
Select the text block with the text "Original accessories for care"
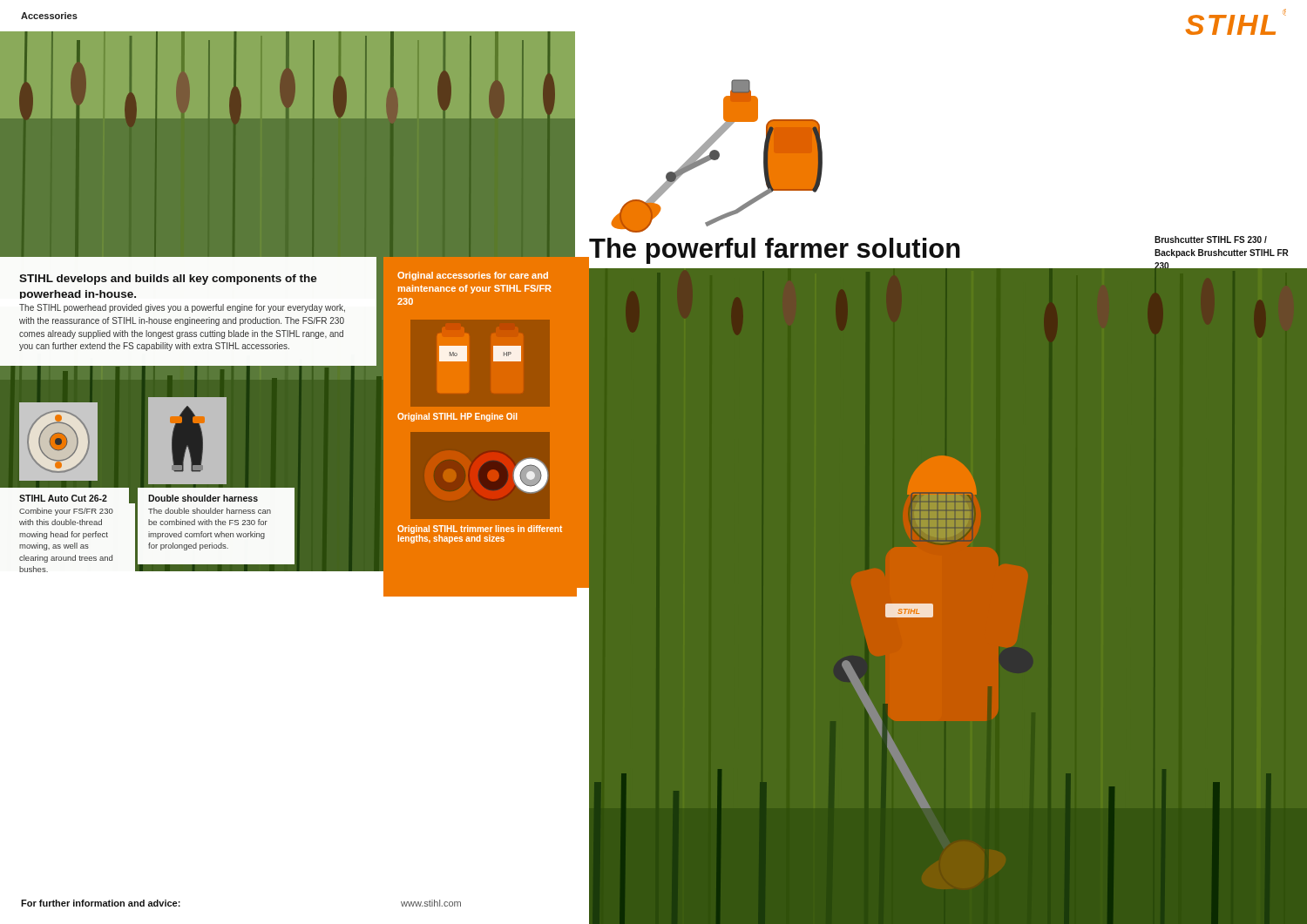(474, 288)
